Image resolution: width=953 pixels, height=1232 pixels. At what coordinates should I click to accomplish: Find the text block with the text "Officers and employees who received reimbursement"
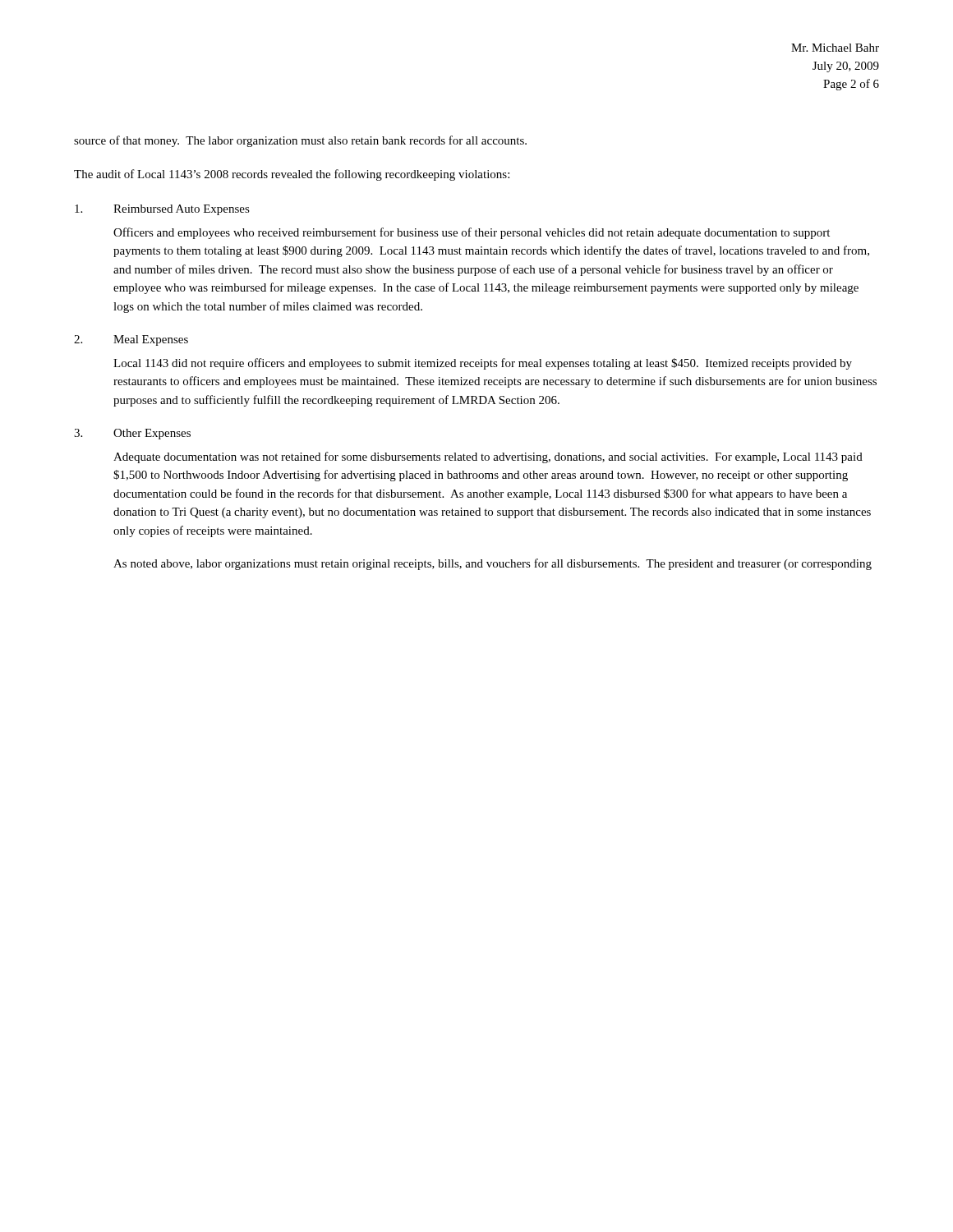pyautogui.click(x=492, y=269)
